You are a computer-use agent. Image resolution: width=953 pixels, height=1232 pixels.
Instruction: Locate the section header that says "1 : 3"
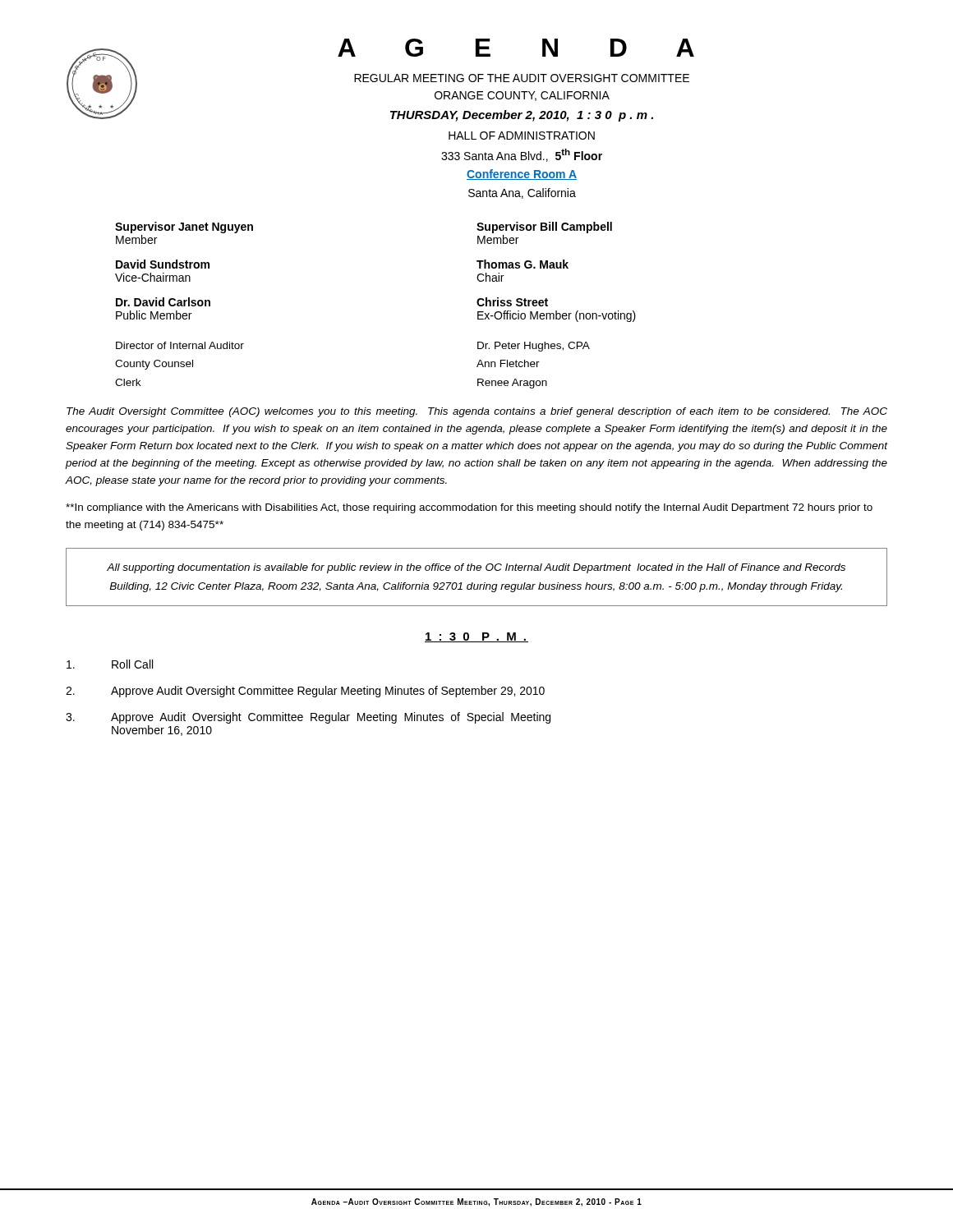(x=476, y=636)
